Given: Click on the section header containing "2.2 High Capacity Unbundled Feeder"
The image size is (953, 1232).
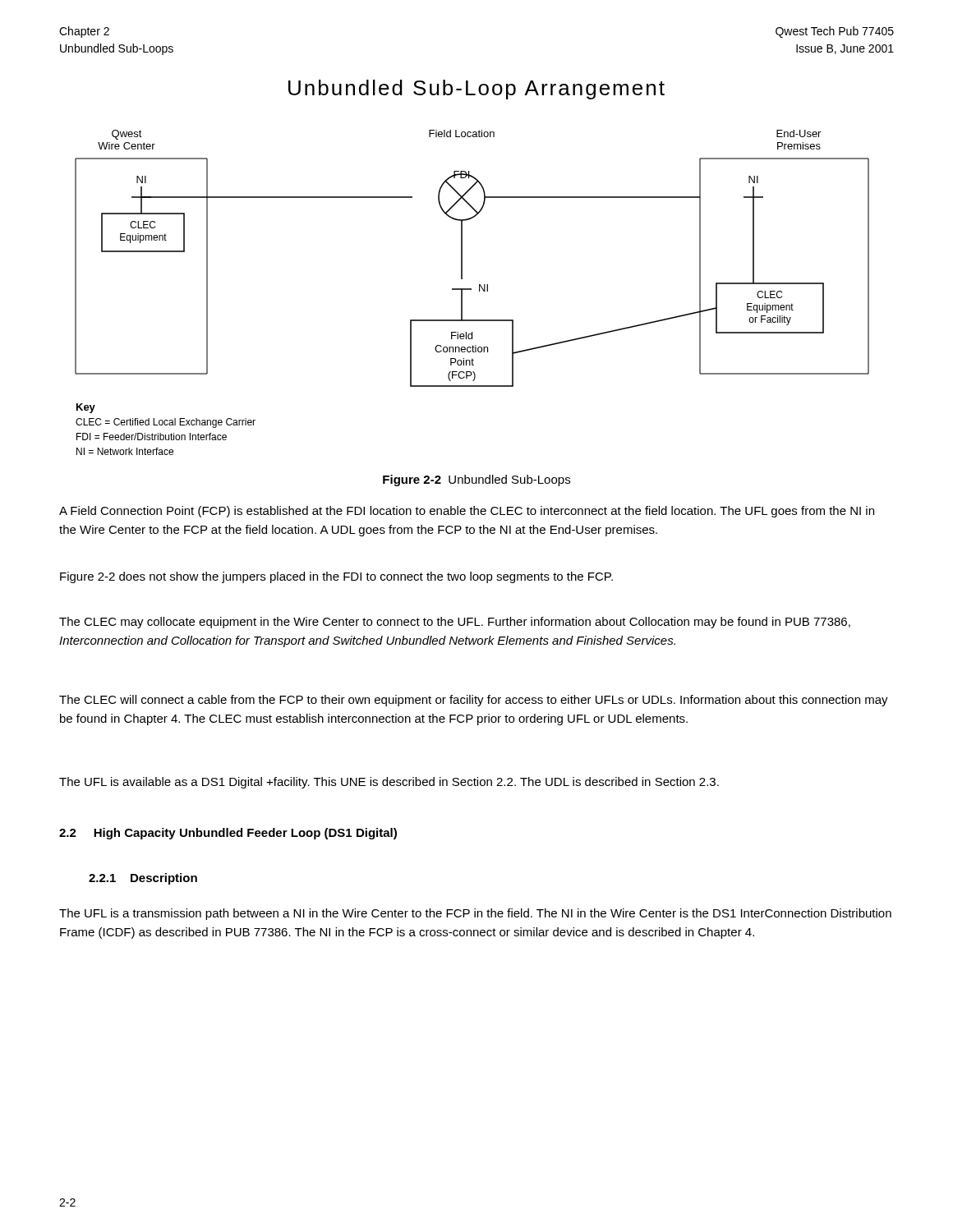Looking at the screenshot, I should [228, 832].
